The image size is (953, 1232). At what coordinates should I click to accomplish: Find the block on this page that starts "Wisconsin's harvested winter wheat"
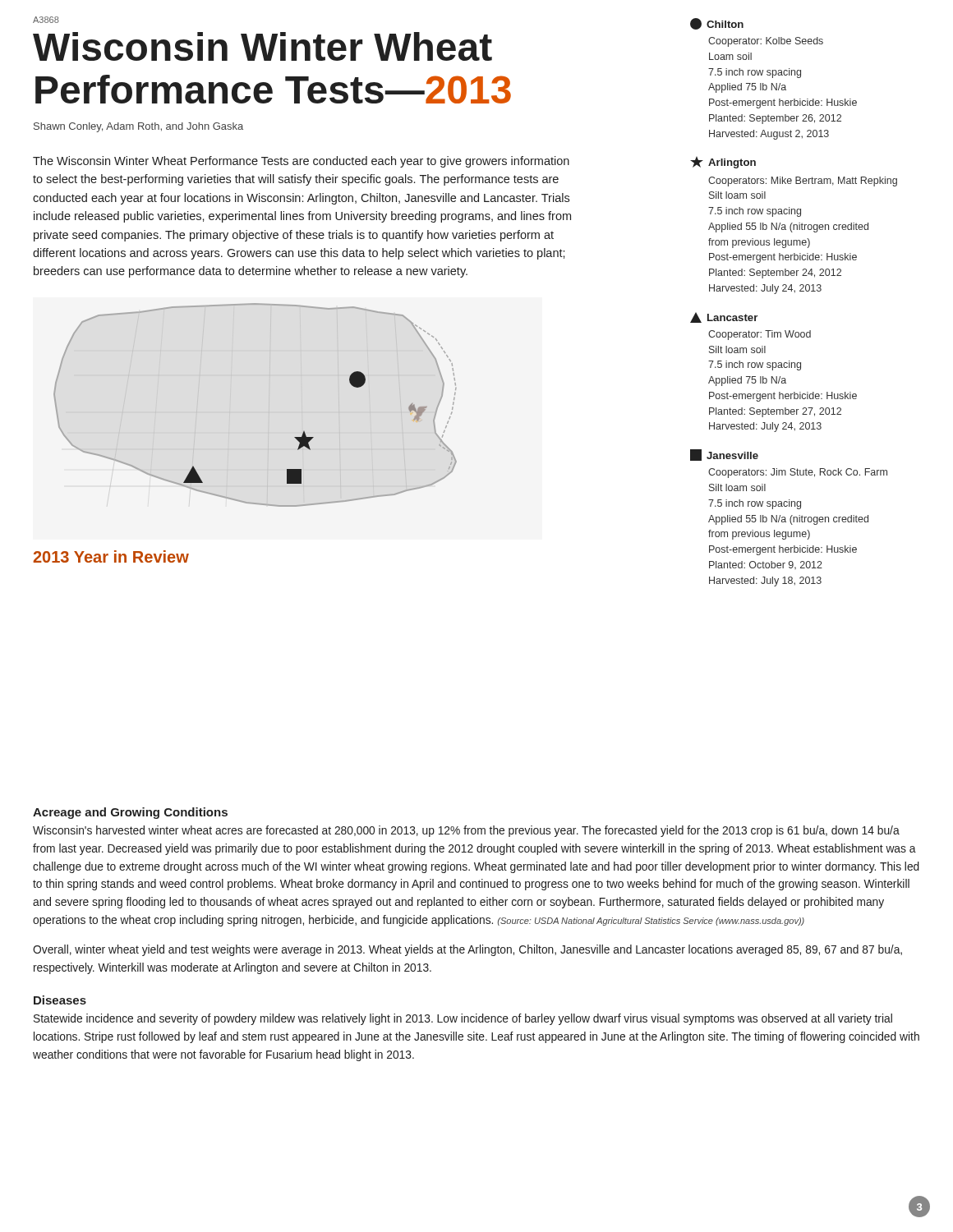click(476, 876)
